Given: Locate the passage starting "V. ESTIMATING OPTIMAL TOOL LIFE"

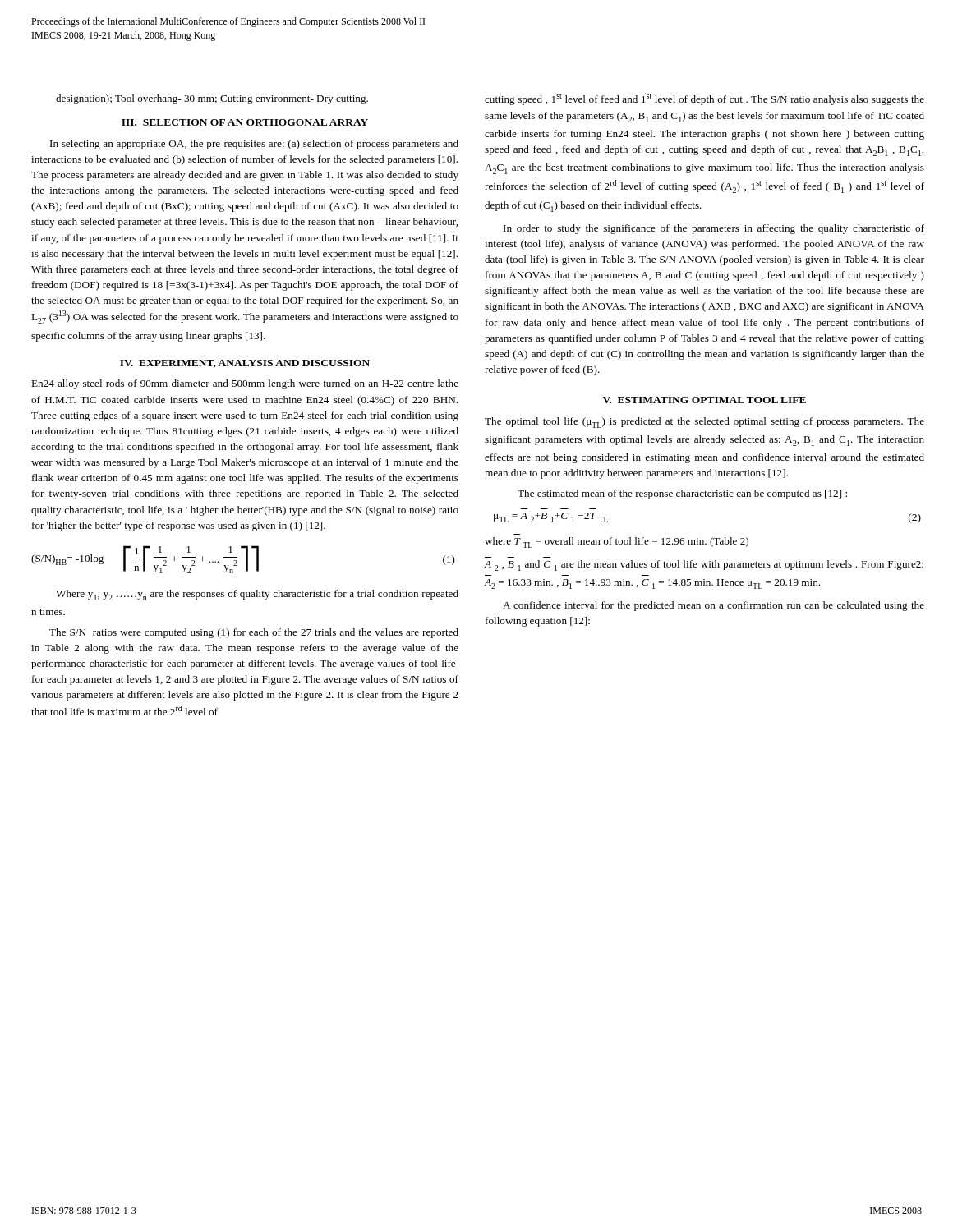Looking at the screenshot, I should (x=704, y=400).
